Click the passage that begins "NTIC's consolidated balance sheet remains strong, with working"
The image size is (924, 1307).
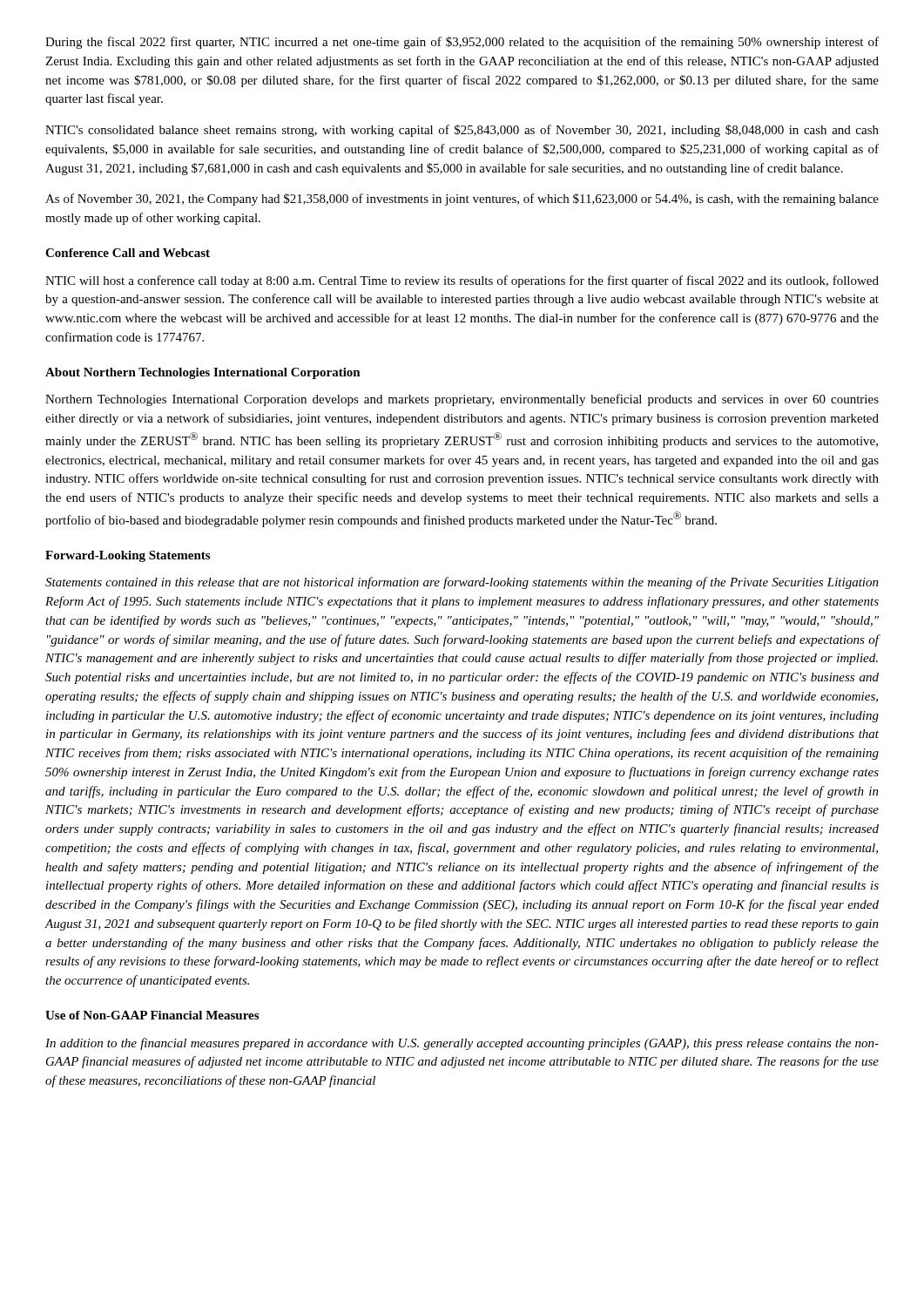[462, 150]
